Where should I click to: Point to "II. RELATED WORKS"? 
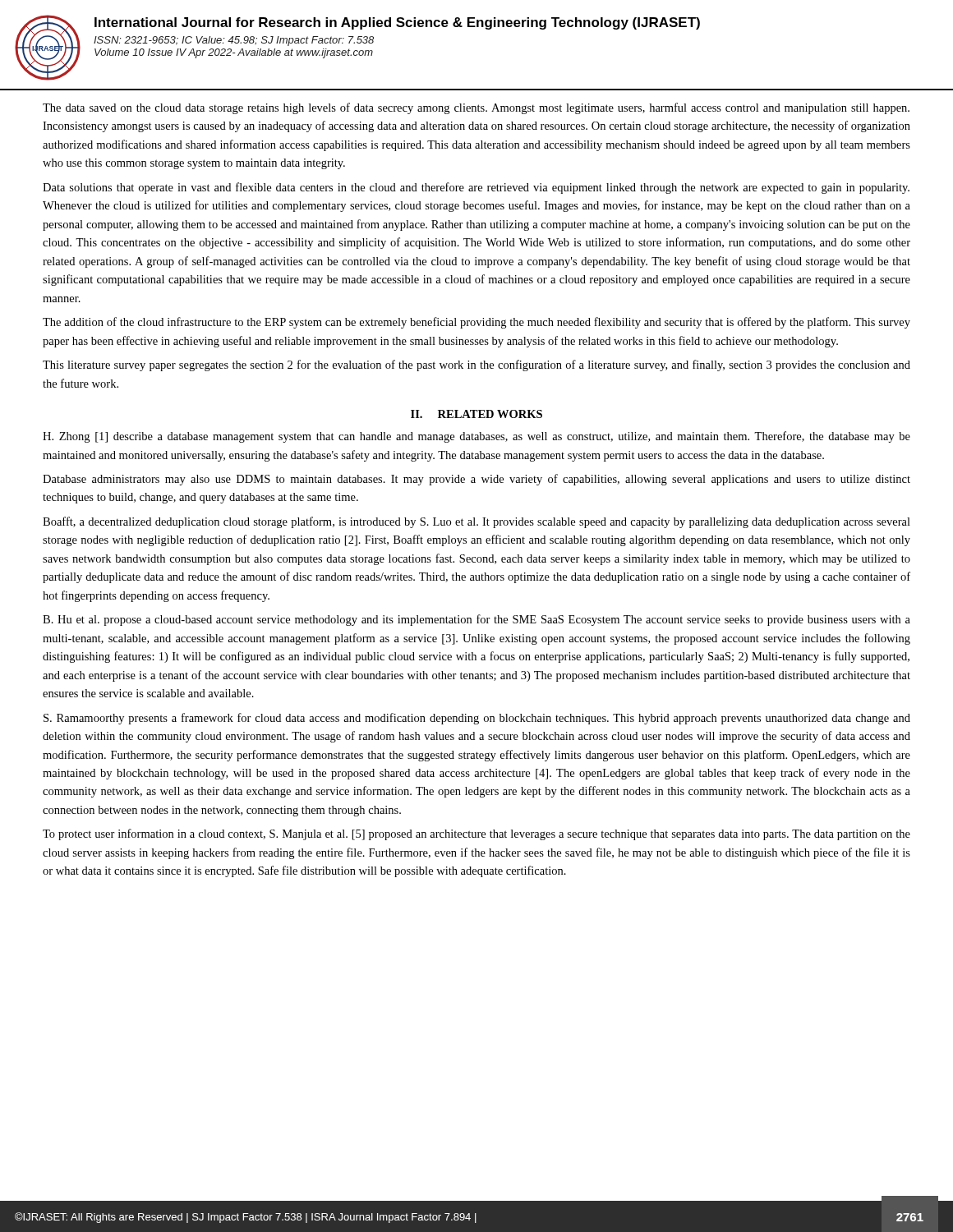(x=476, y=414)
